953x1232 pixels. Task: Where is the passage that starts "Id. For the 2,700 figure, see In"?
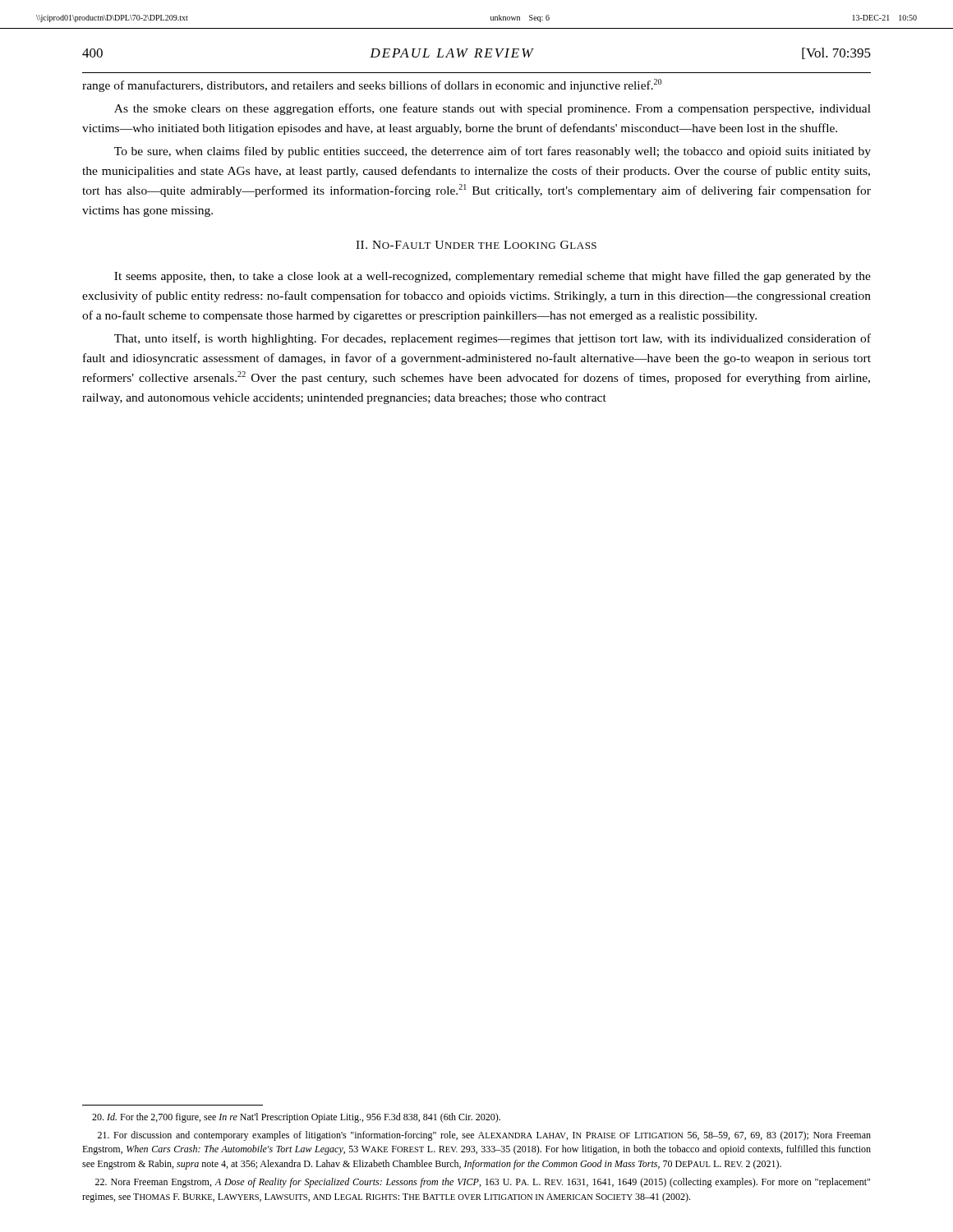tap(292, 1117)
